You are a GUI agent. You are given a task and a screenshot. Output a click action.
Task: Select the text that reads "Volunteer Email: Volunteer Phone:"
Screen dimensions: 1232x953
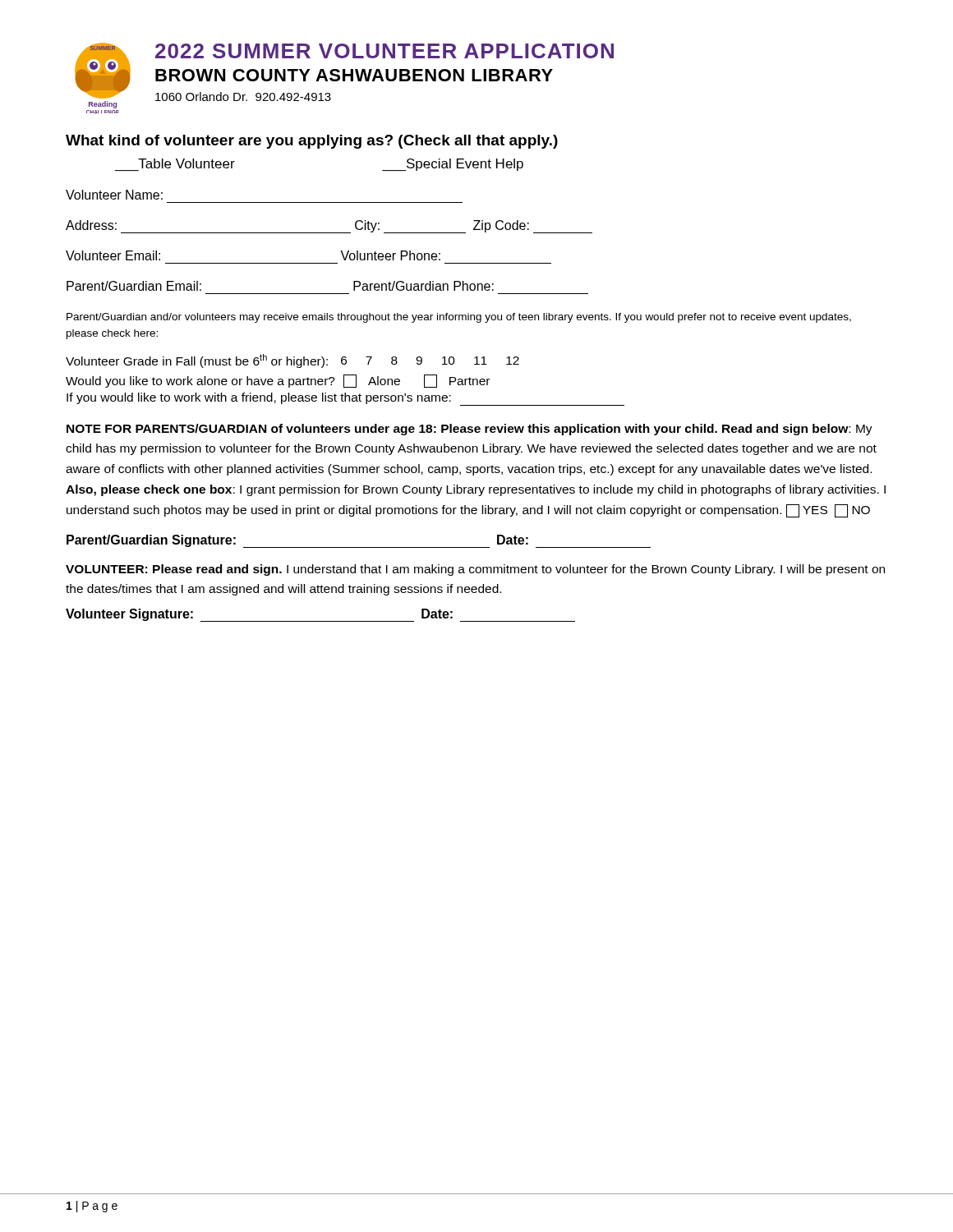309,256
